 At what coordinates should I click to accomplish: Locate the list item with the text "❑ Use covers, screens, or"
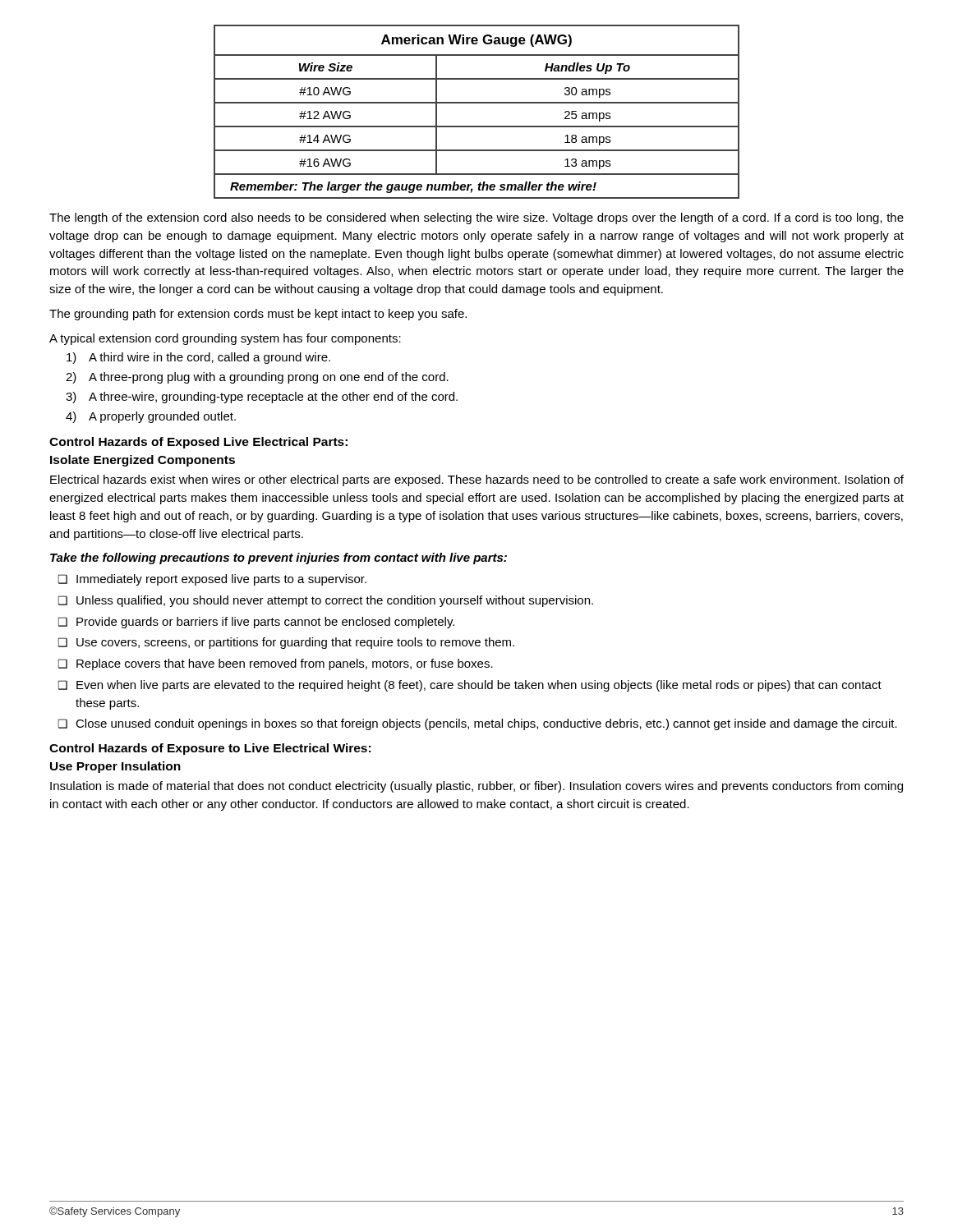[x=286, y=642]
